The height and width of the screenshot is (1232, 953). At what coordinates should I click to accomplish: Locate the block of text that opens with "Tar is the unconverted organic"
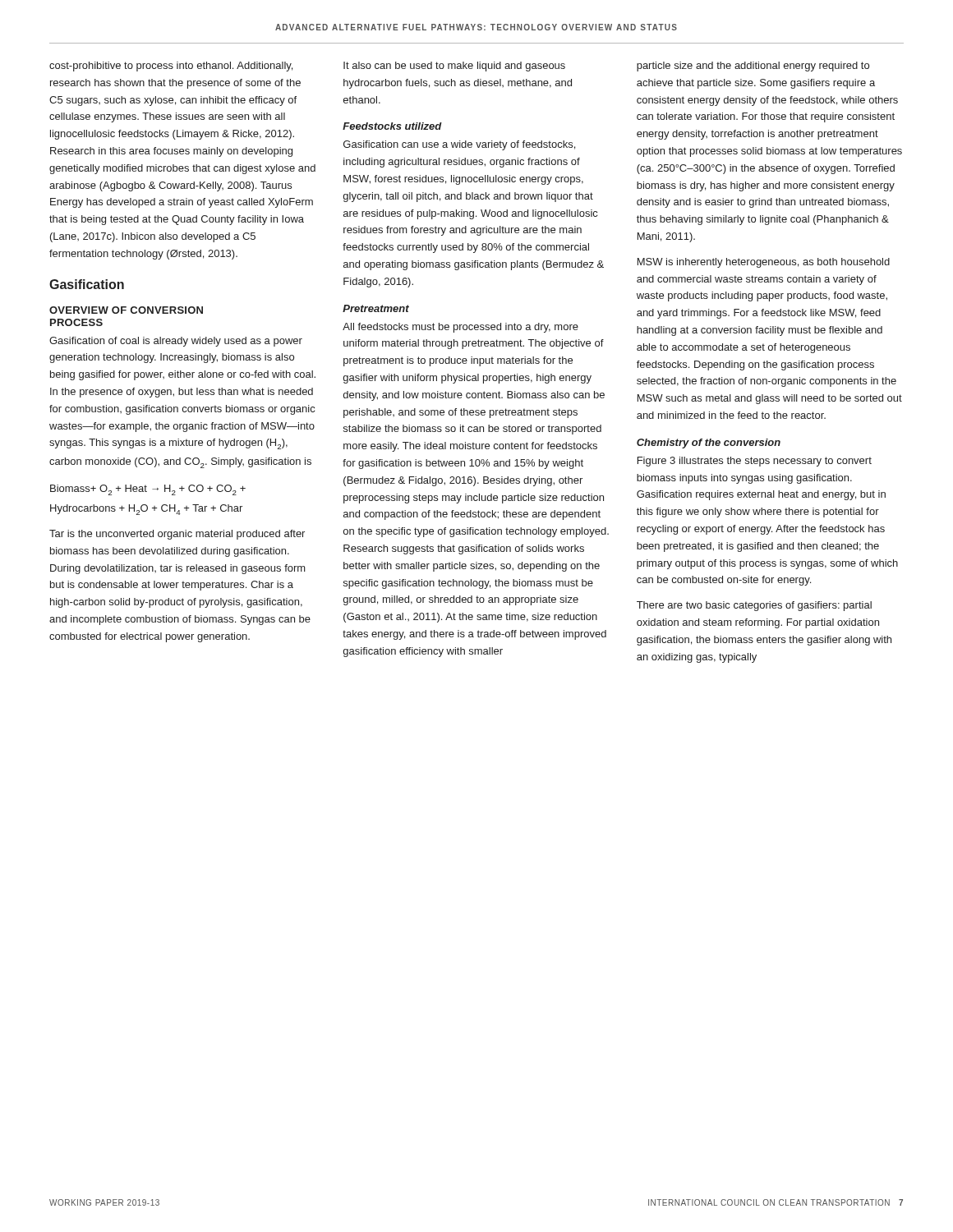(183, 585)
